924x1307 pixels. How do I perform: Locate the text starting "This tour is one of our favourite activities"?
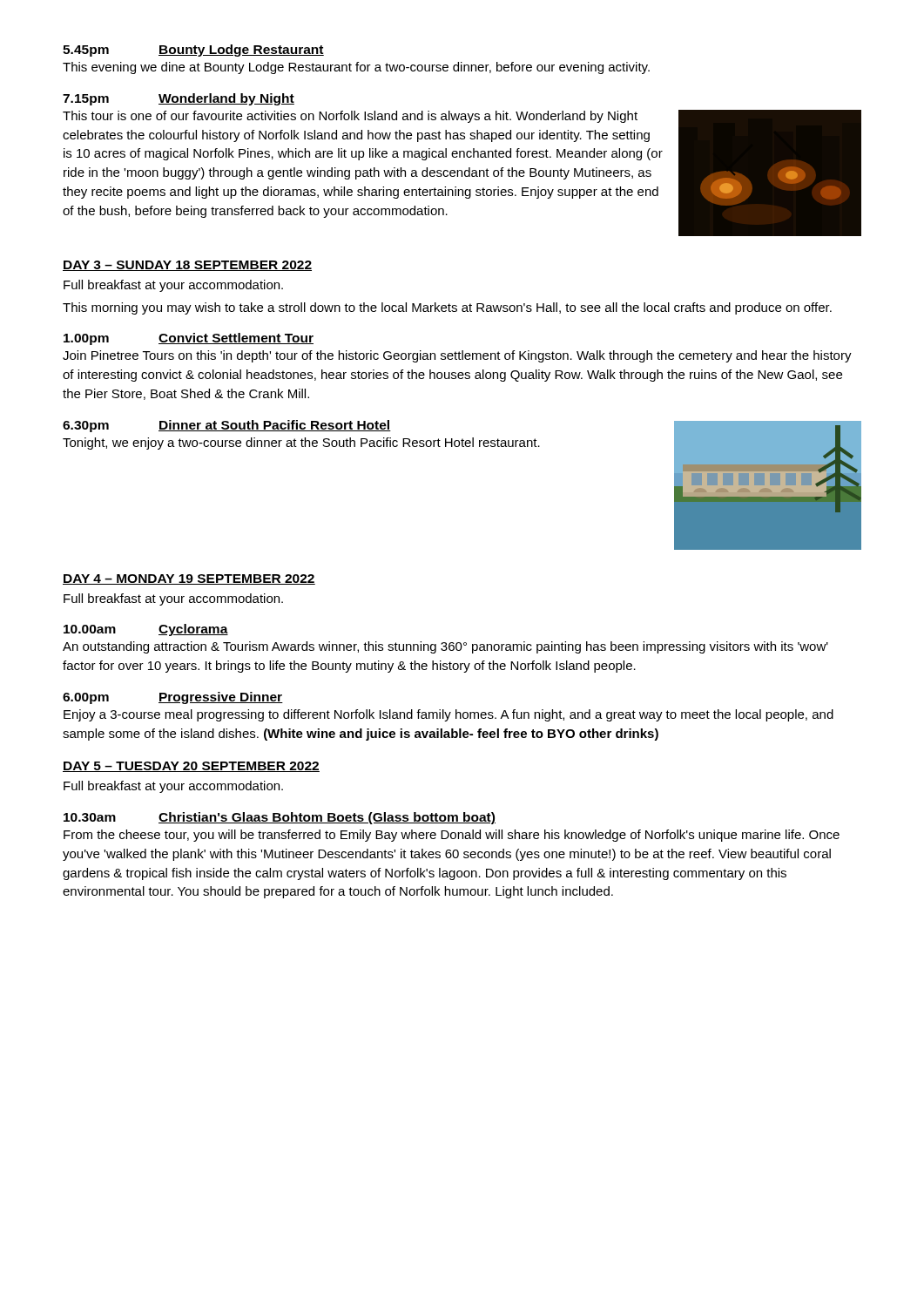pyautogui.click(x=363, y=163)
